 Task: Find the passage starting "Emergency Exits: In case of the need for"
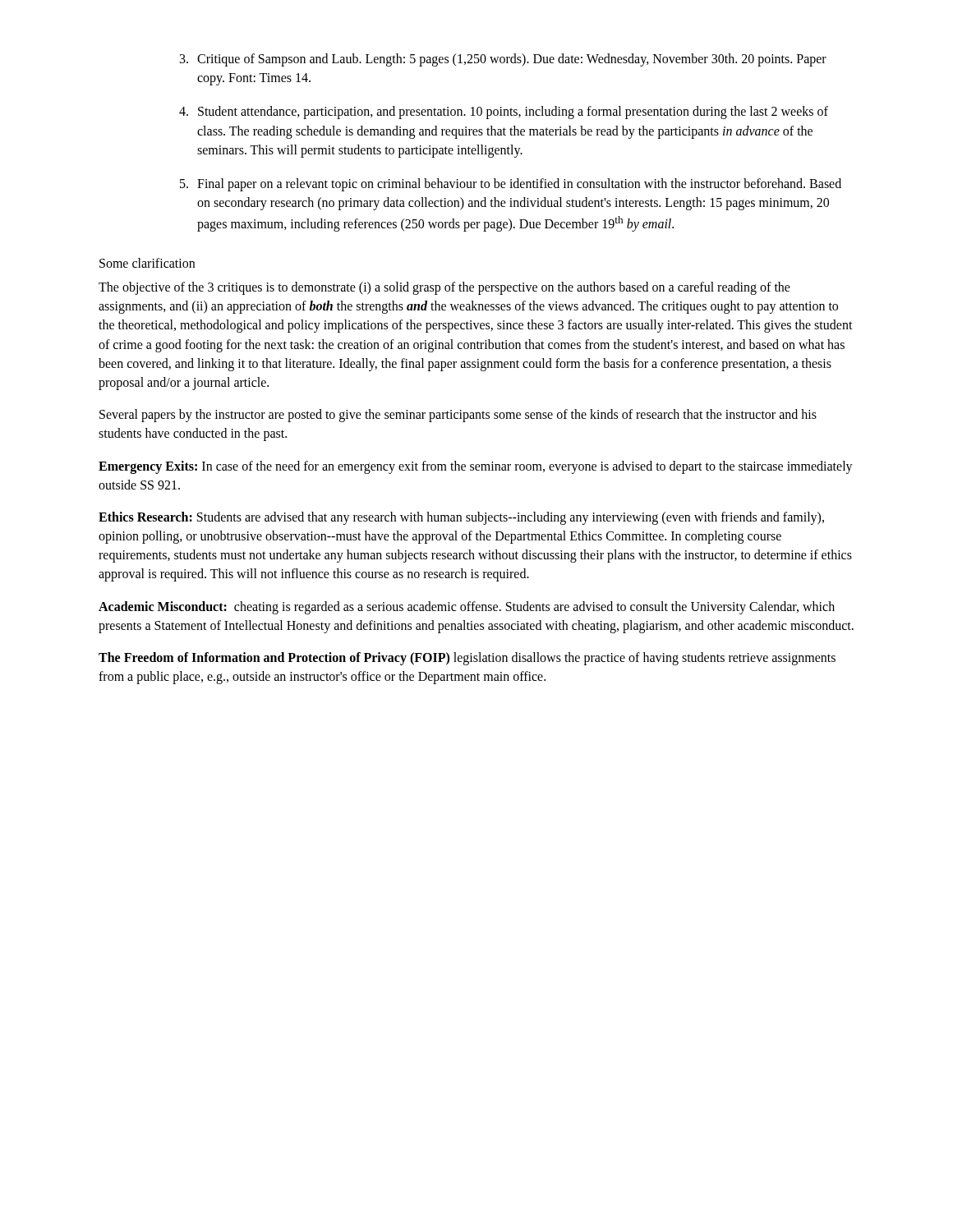(475, 475)
